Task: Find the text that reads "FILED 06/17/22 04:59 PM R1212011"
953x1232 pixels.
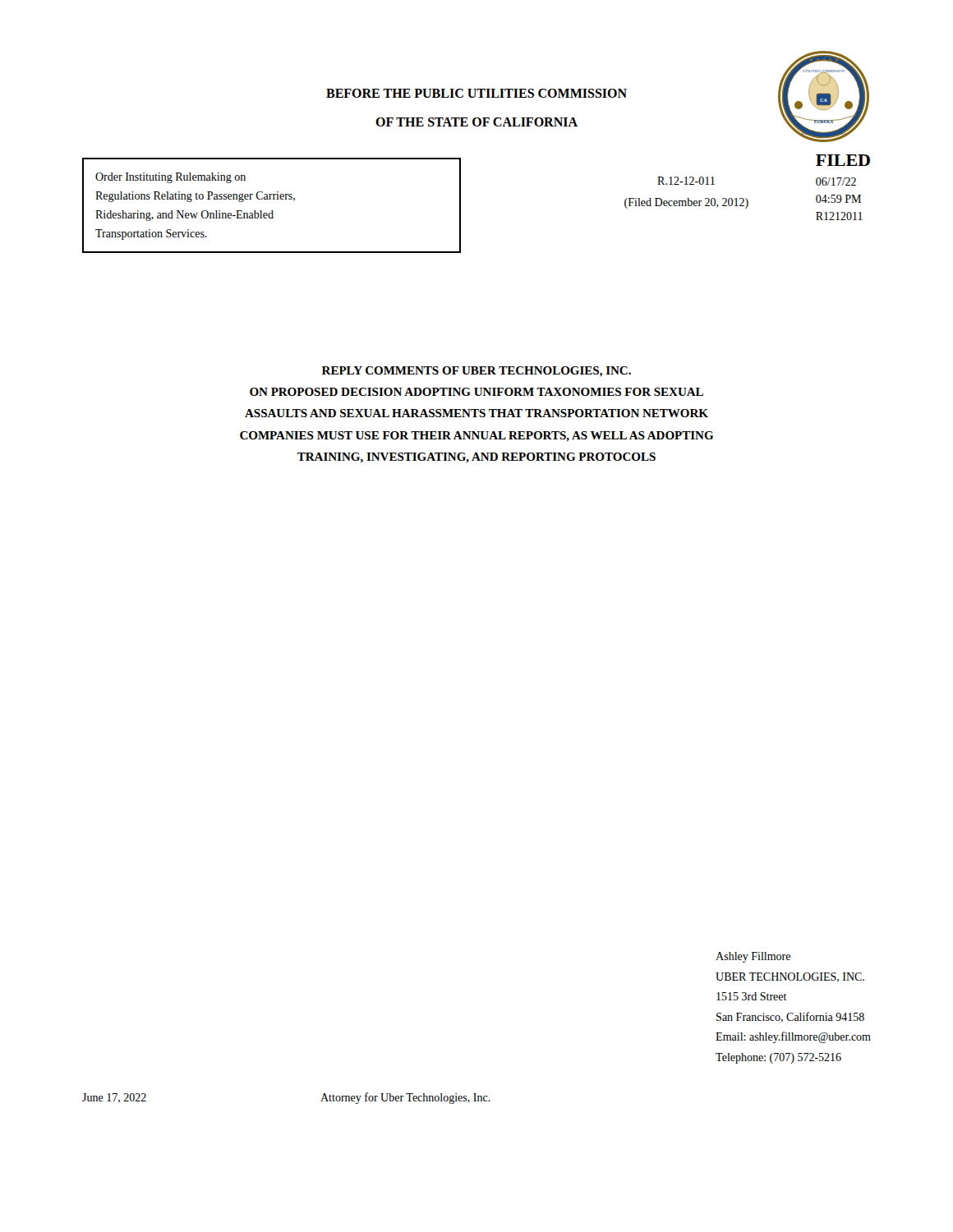Action: click(843, 186)
